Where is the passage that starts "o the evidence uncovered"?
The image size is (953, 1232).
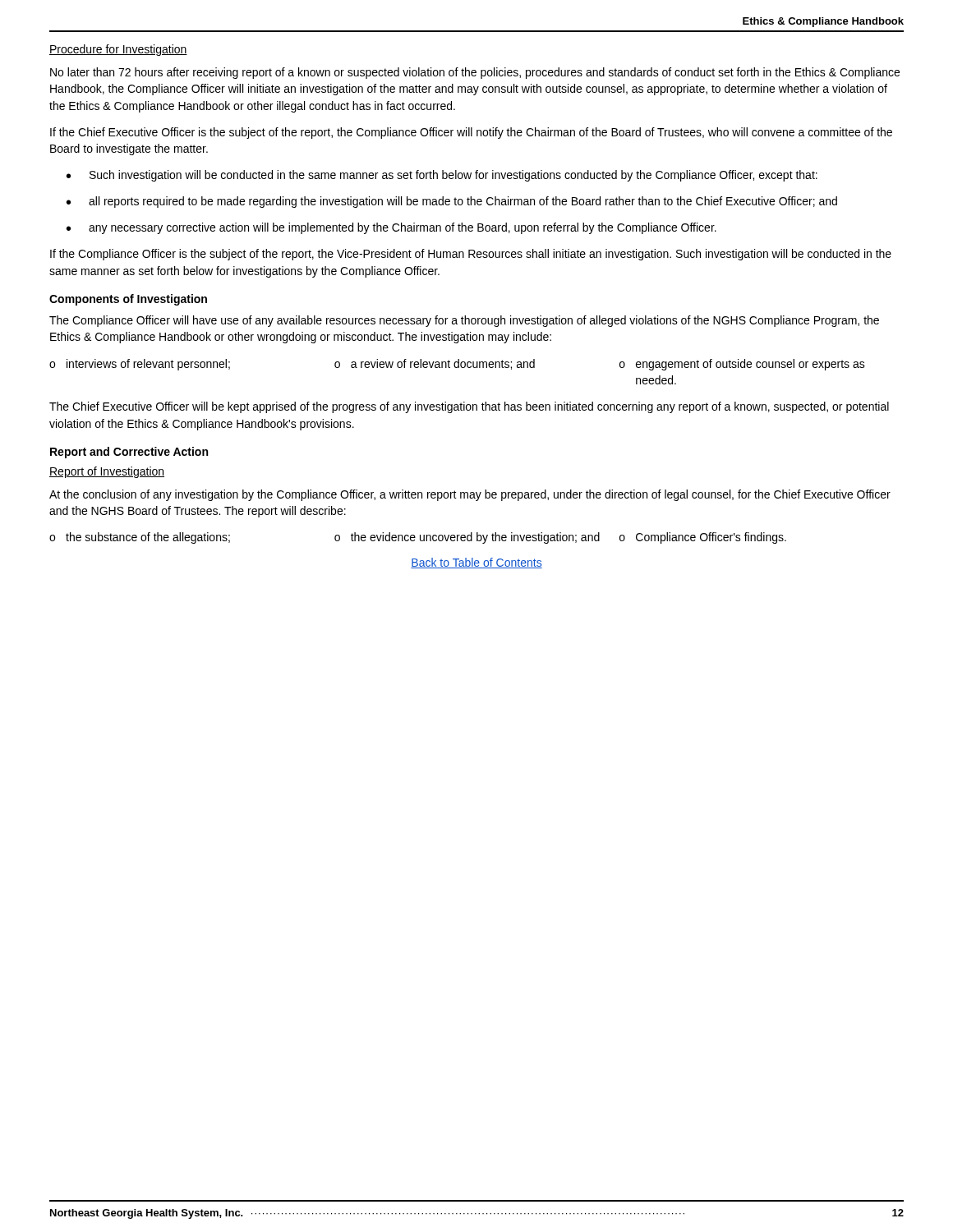(467, 538)
